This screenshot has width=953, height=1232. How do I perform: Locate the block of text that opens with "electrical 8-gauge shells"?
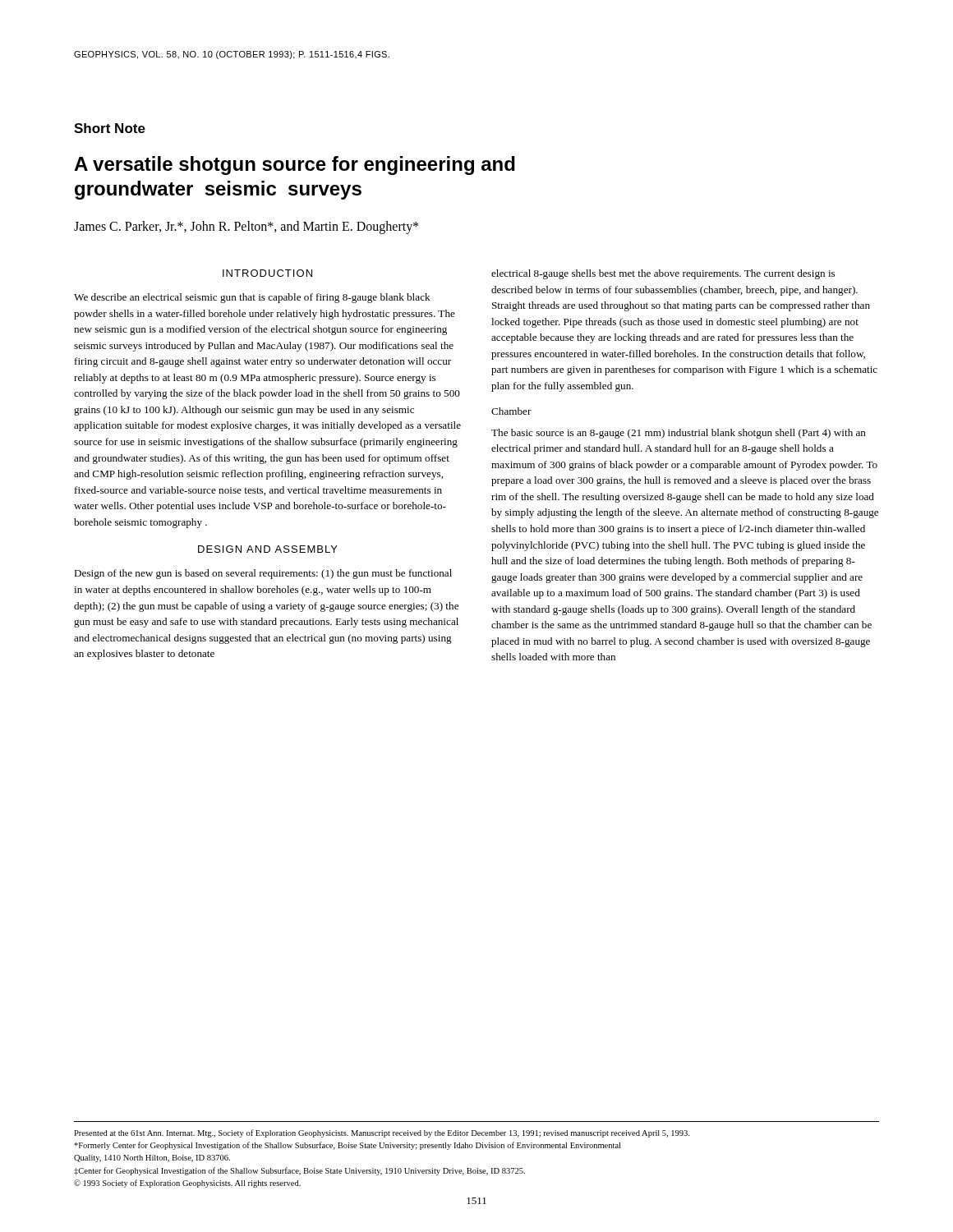pyautogui.click(x=685, y=329)
